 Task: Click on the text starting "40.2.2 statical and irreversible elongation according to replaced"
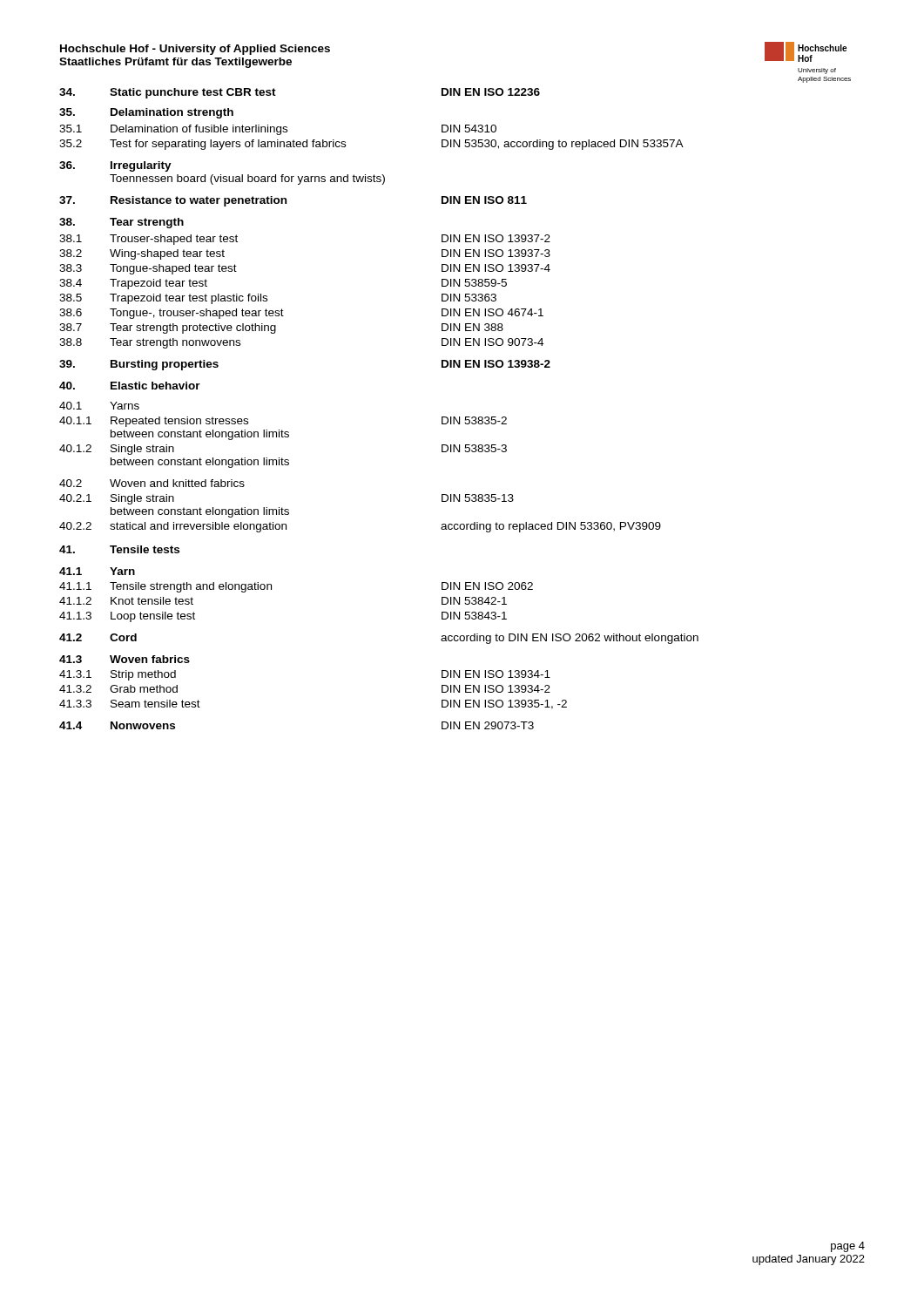(x=462, y=526)
